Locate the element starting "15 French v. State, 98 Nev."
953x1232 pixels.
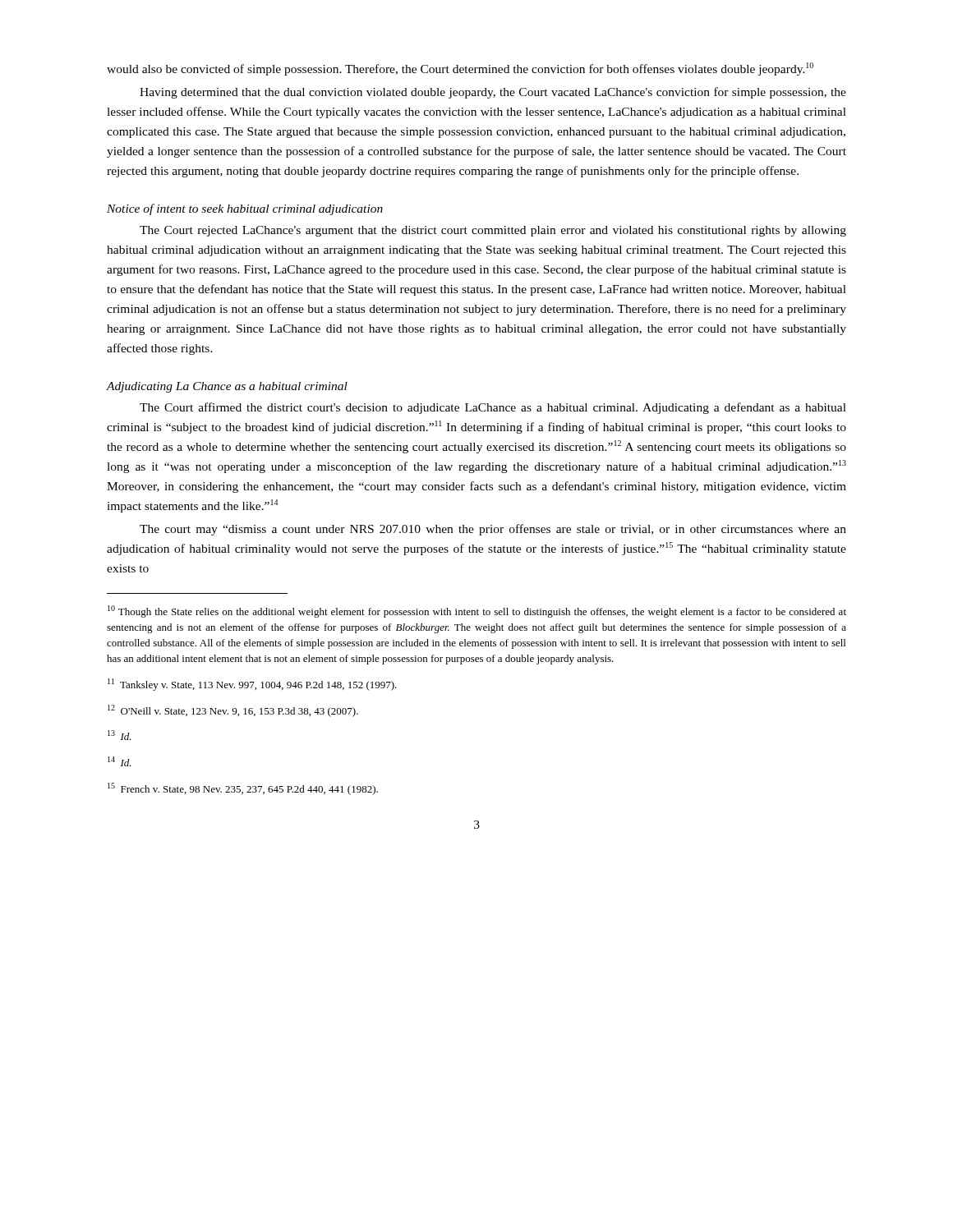(x=243, y=789)
